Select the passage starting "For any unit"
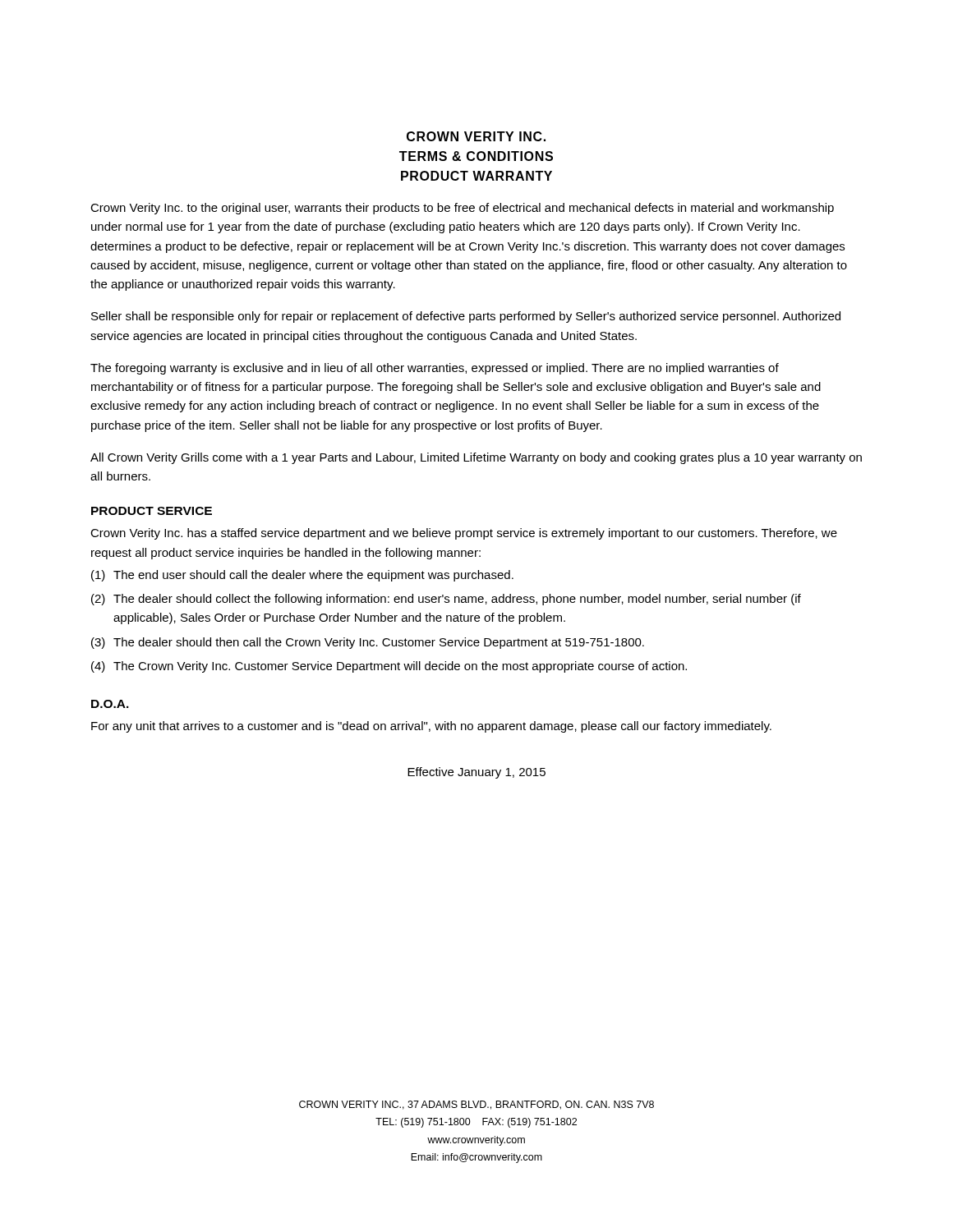 (431, 726)
